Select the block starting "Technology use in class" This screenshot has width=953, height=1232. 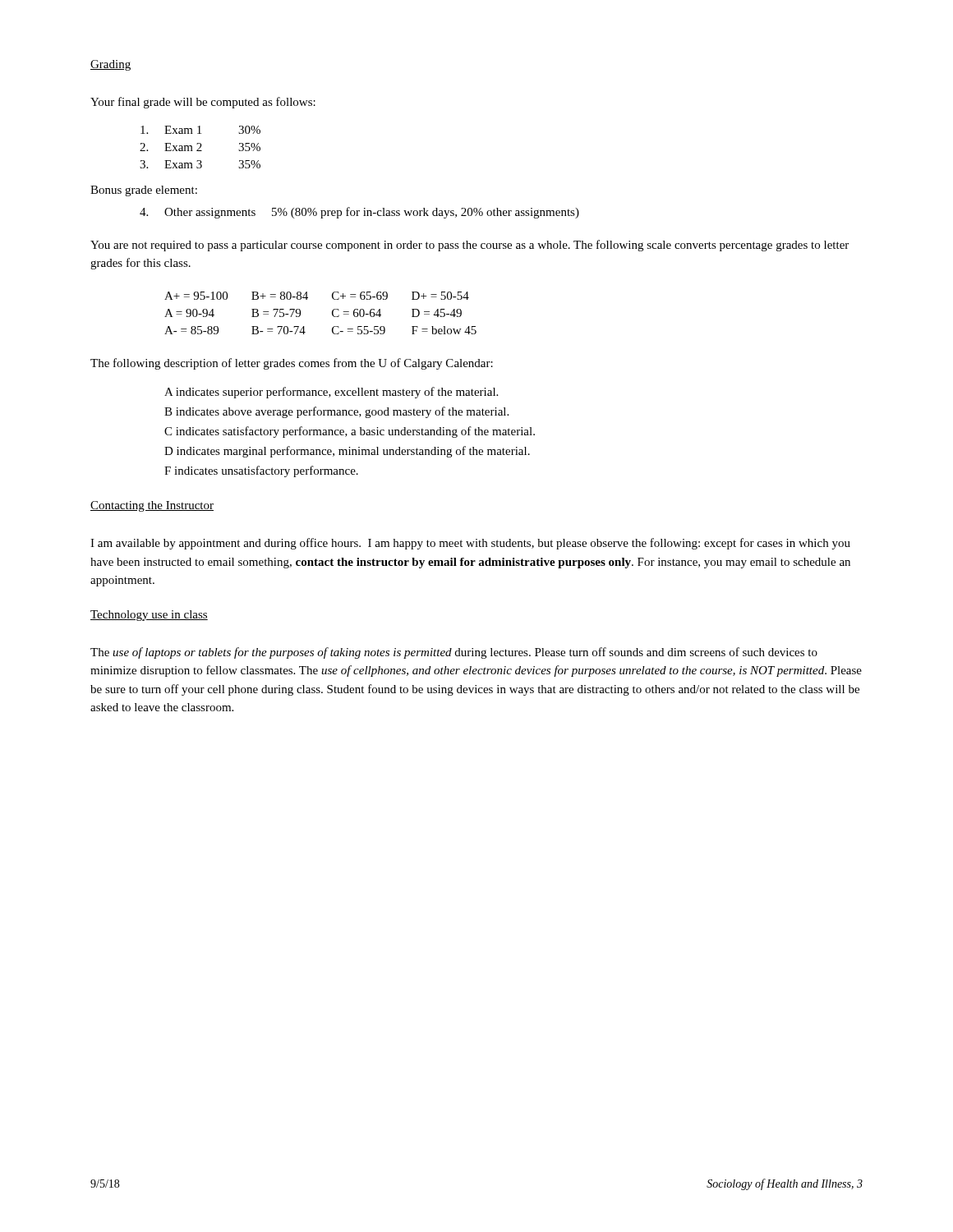click(149, 614)
